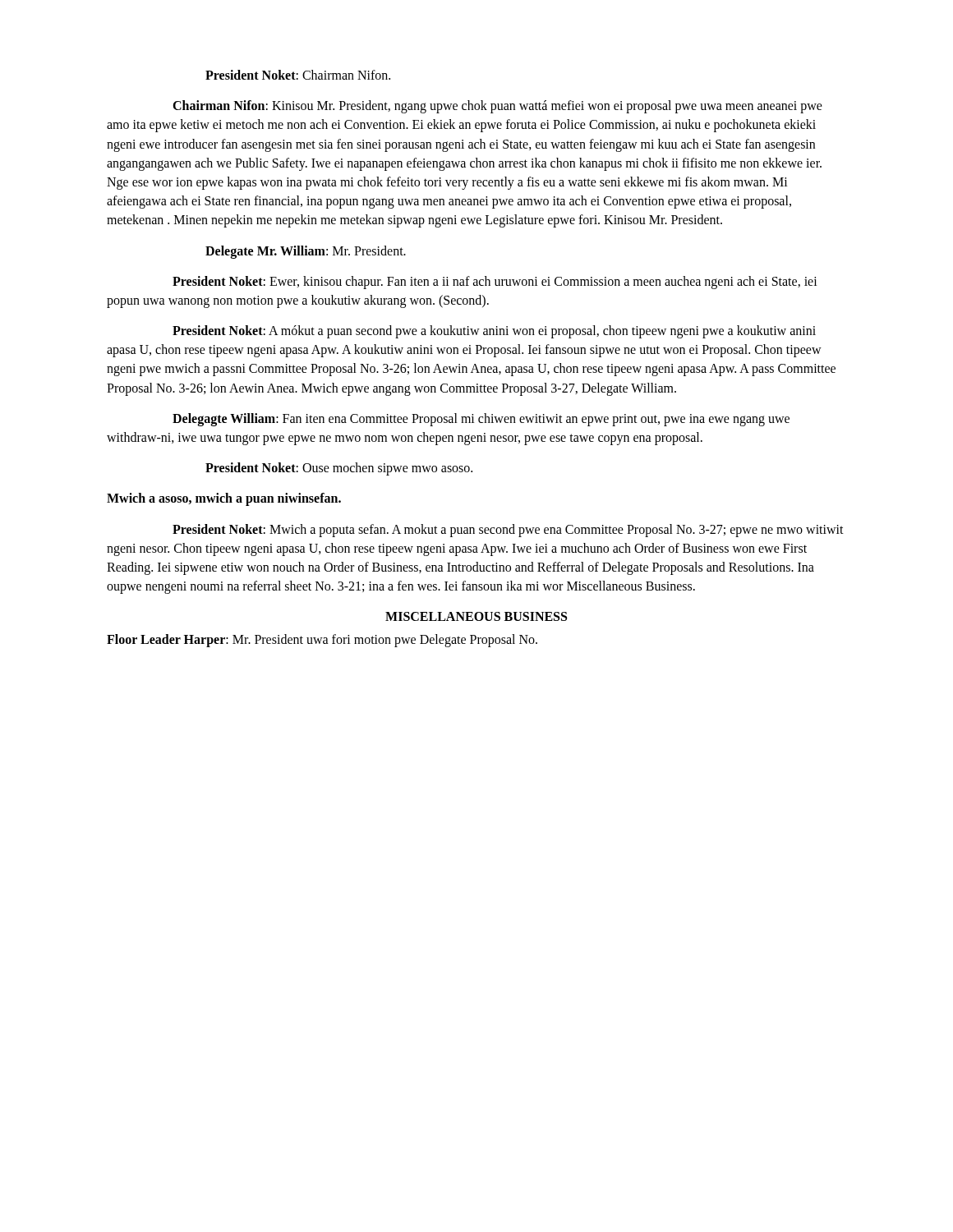Viewport: 953px width, 1232px height.
Task: Find the passage starting "President Noket: Ewer, kinisou chapur. Fan iten a"
Action: (462, 291)
